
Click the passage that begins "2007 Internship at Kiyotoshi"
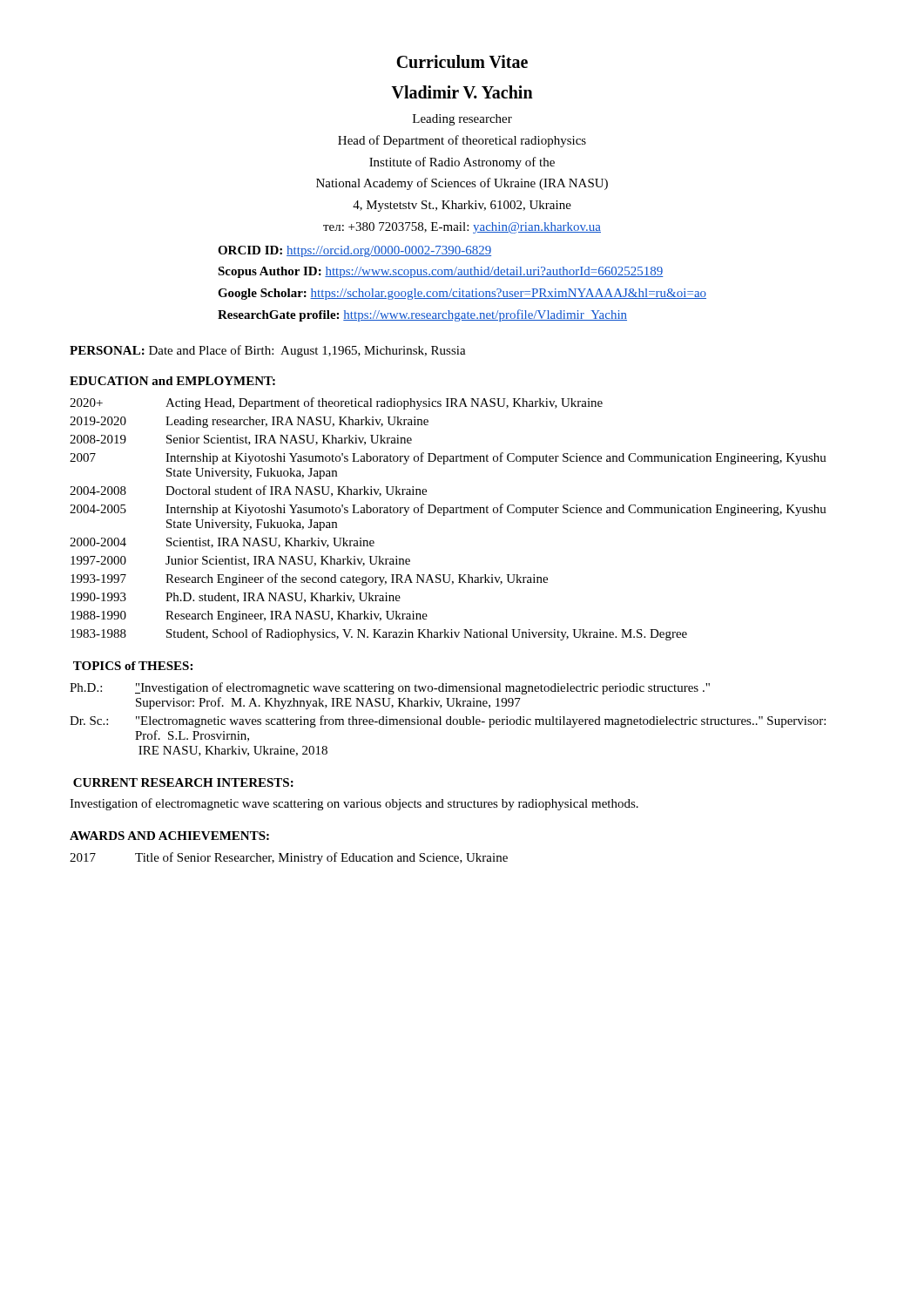tap(462, 465)
